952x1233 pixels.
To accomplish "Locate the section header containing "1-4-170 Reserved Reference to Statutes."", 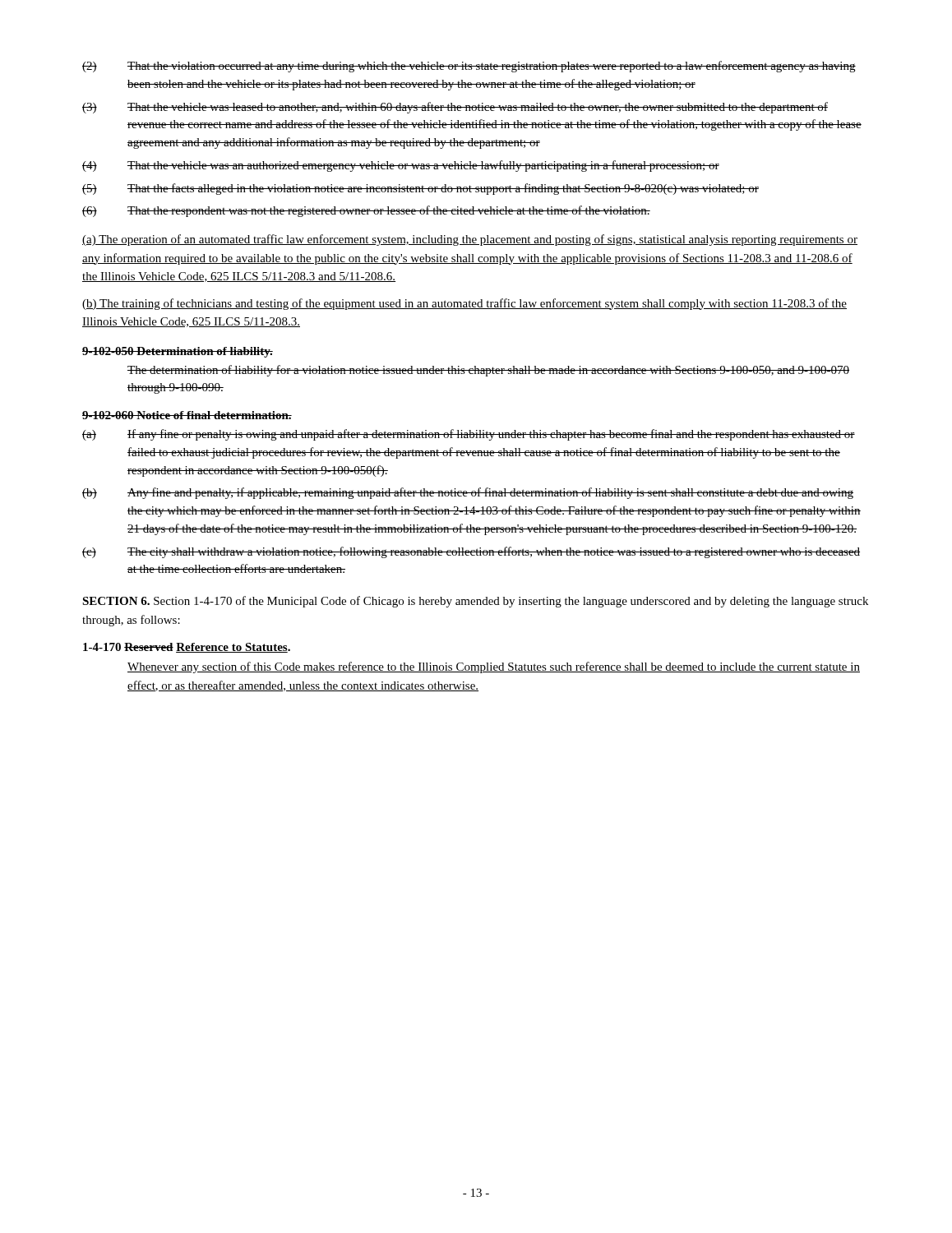I will coord(186,647).
